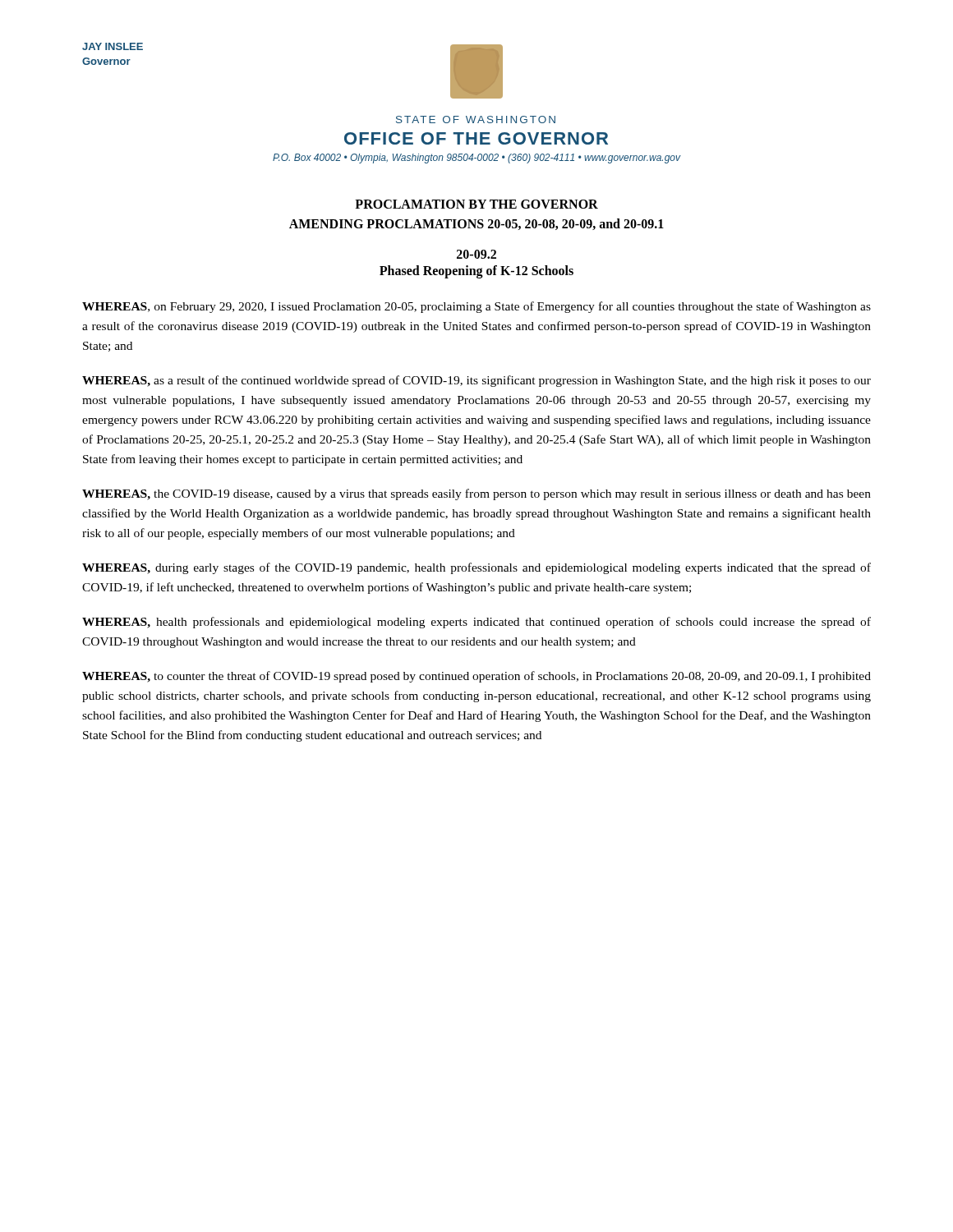Select the element starting "WHEREAS, the COVID-19 disease, caused by a"
This screenshot has width=953, height=1232.
point(476,513)
